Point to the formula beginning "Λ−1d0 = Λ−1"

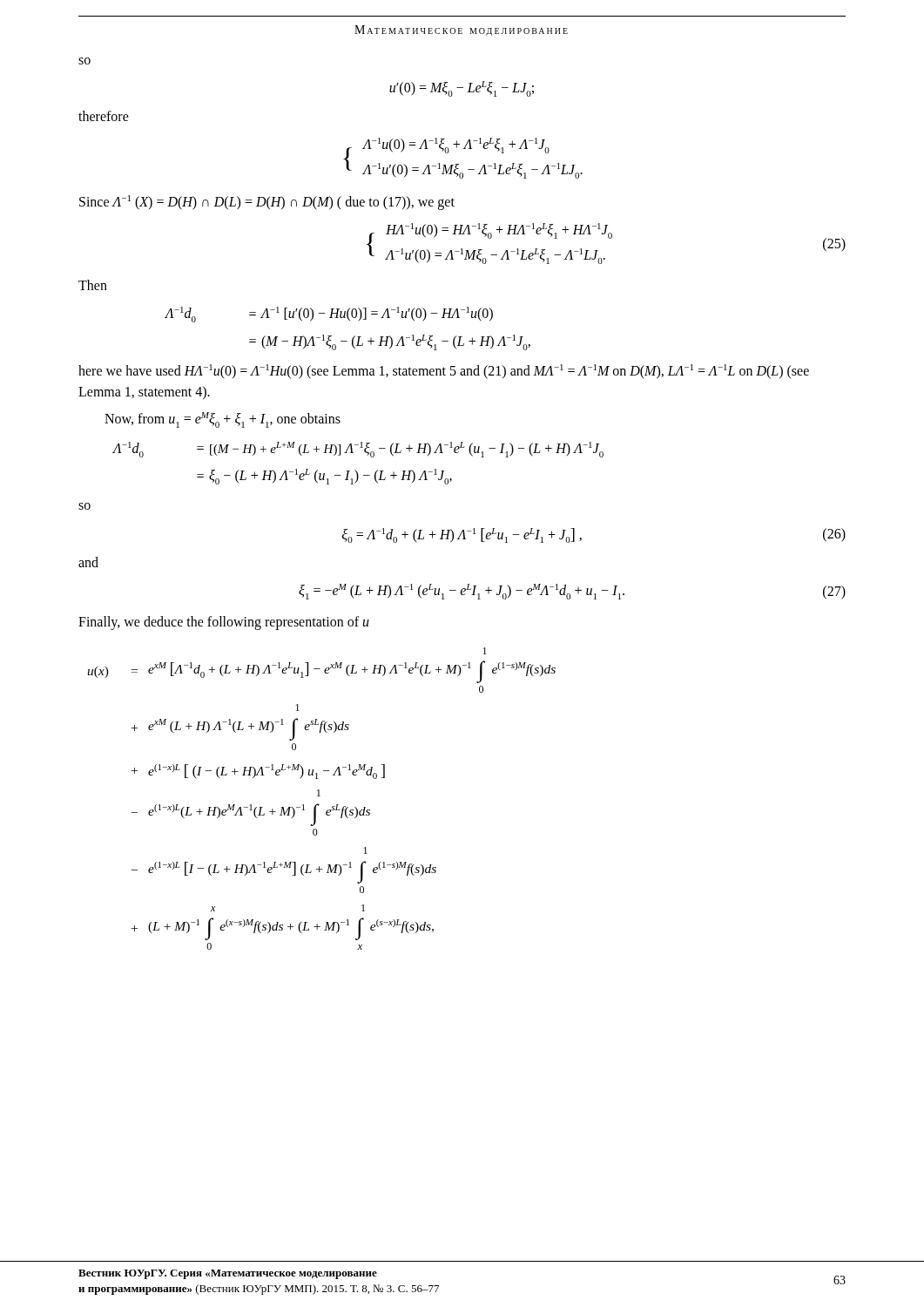(x=506, y=328)
